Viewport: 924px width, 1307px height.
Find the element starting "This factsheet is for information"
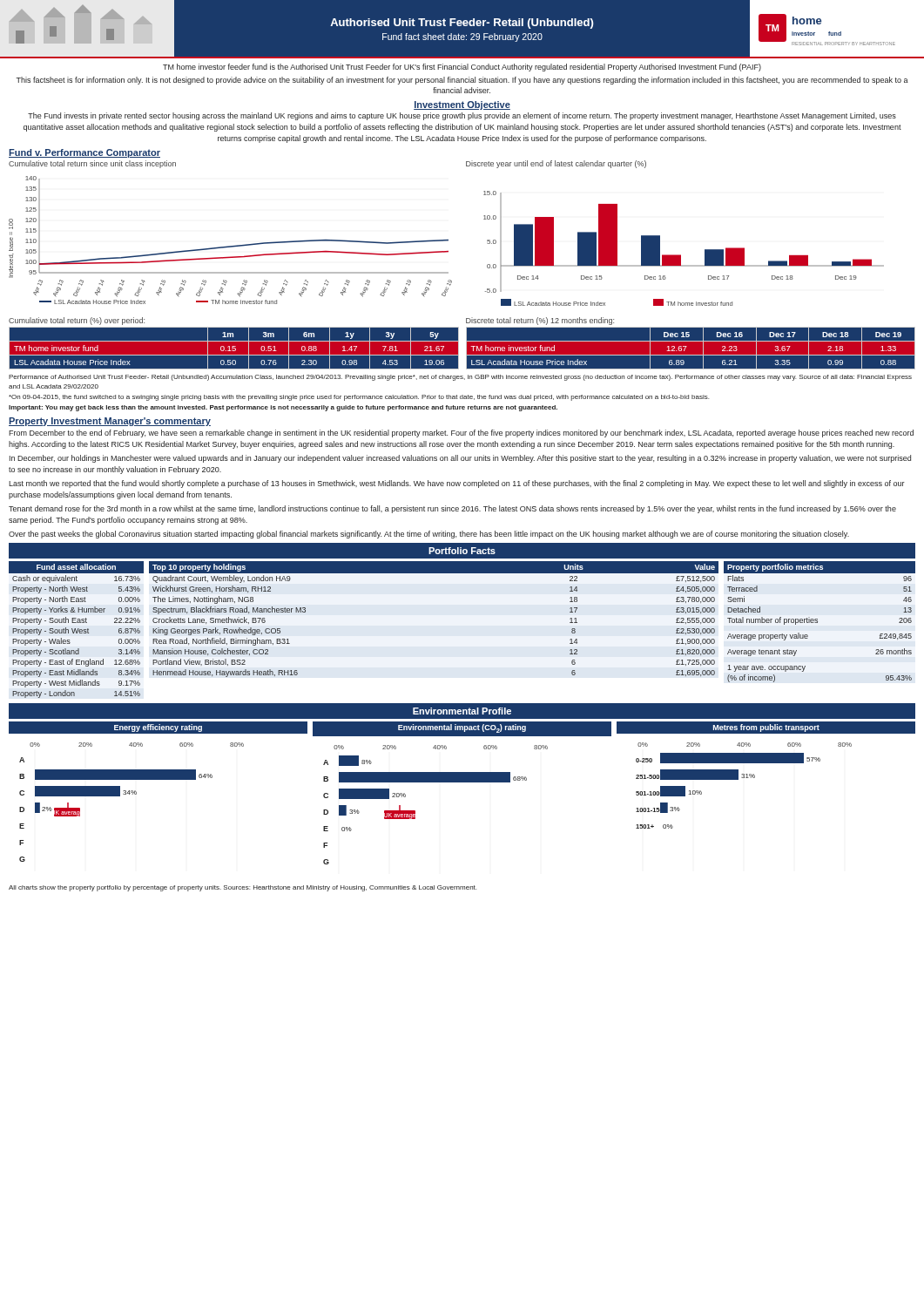pyautogui.click(x=462, y=85)
